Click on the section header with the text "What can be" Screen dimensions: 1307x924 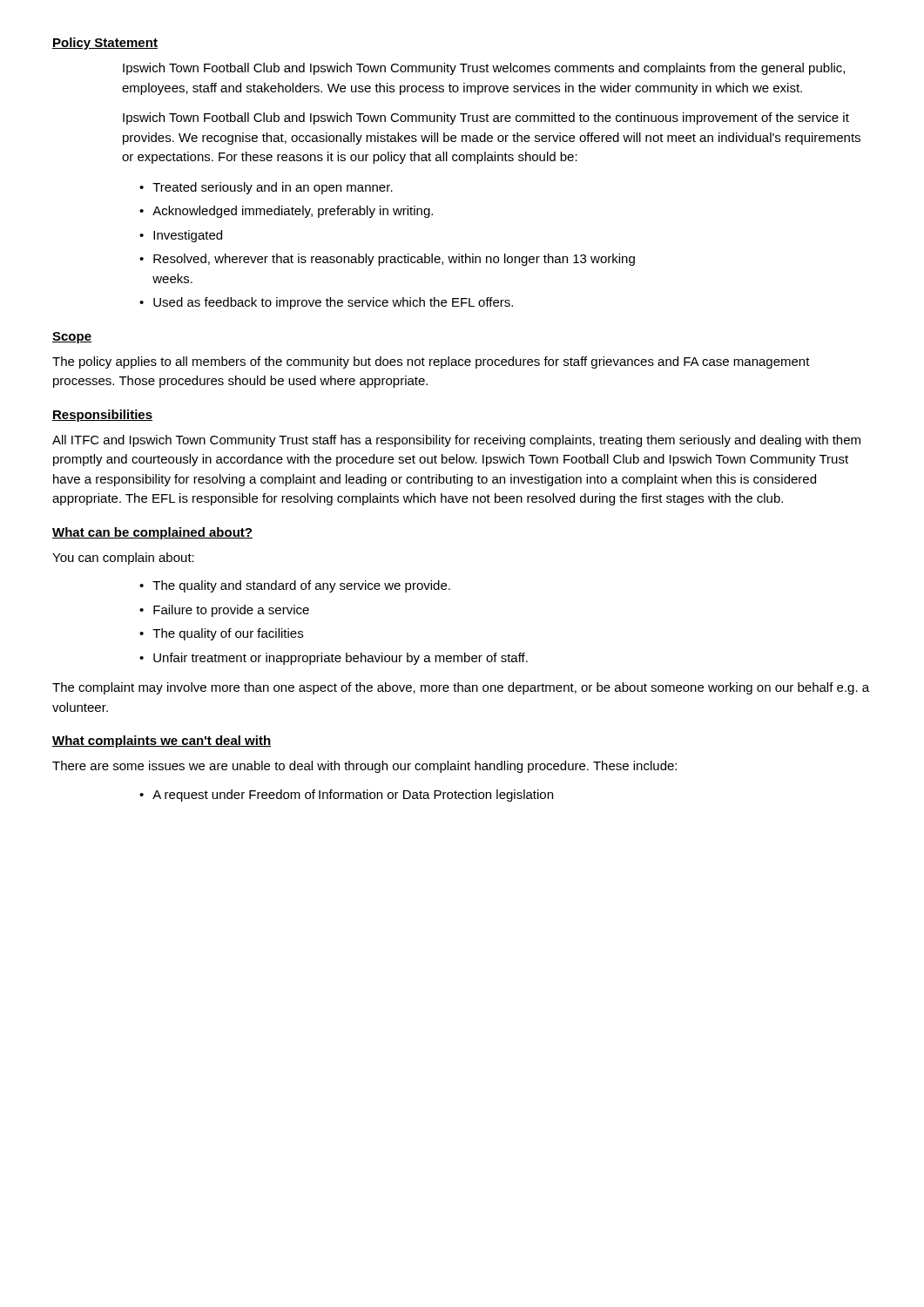tap(152, 531)
